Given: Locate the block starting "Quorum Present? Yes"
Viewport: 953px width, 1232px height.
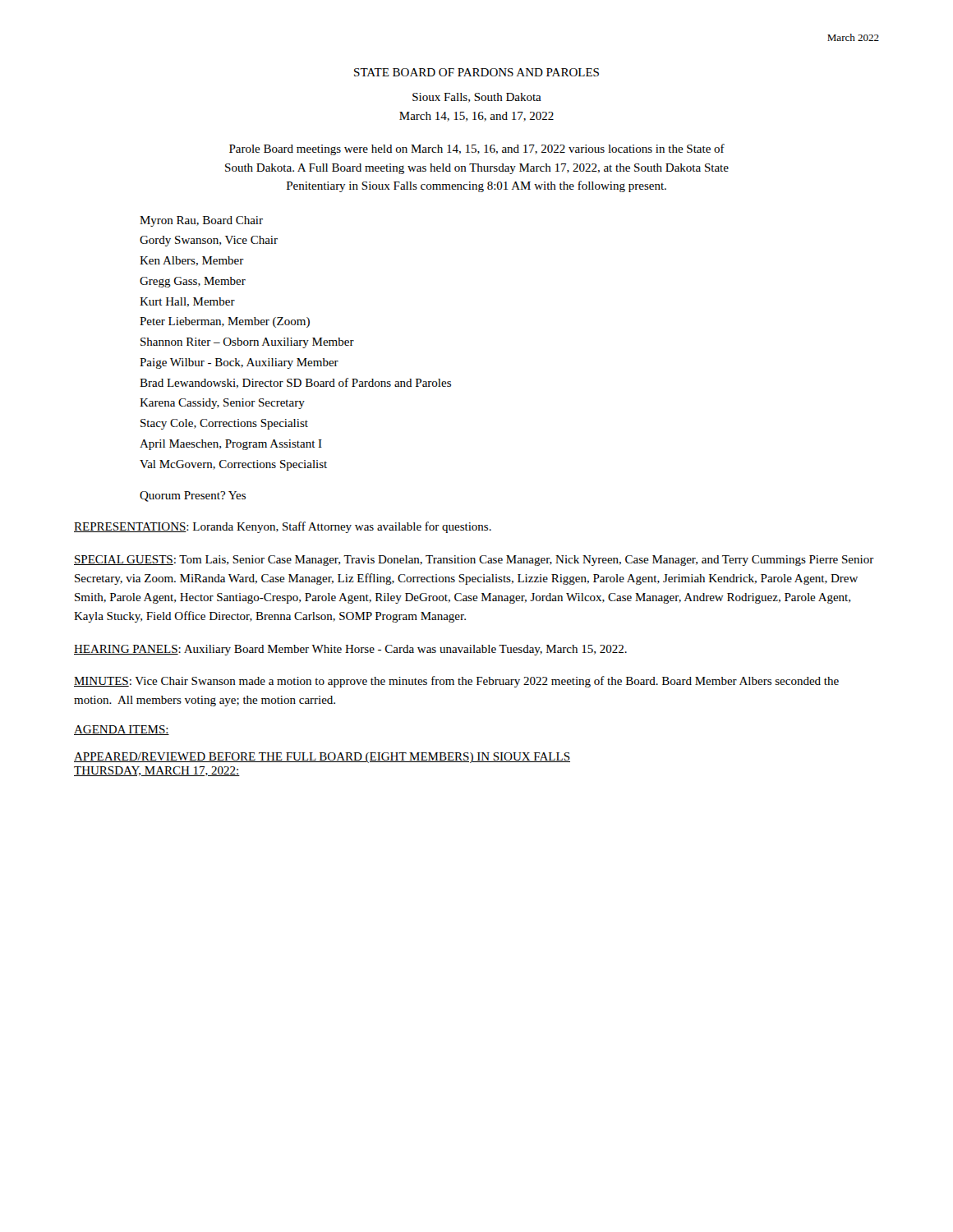Looking at the screenshot, I should click(193, 495).
